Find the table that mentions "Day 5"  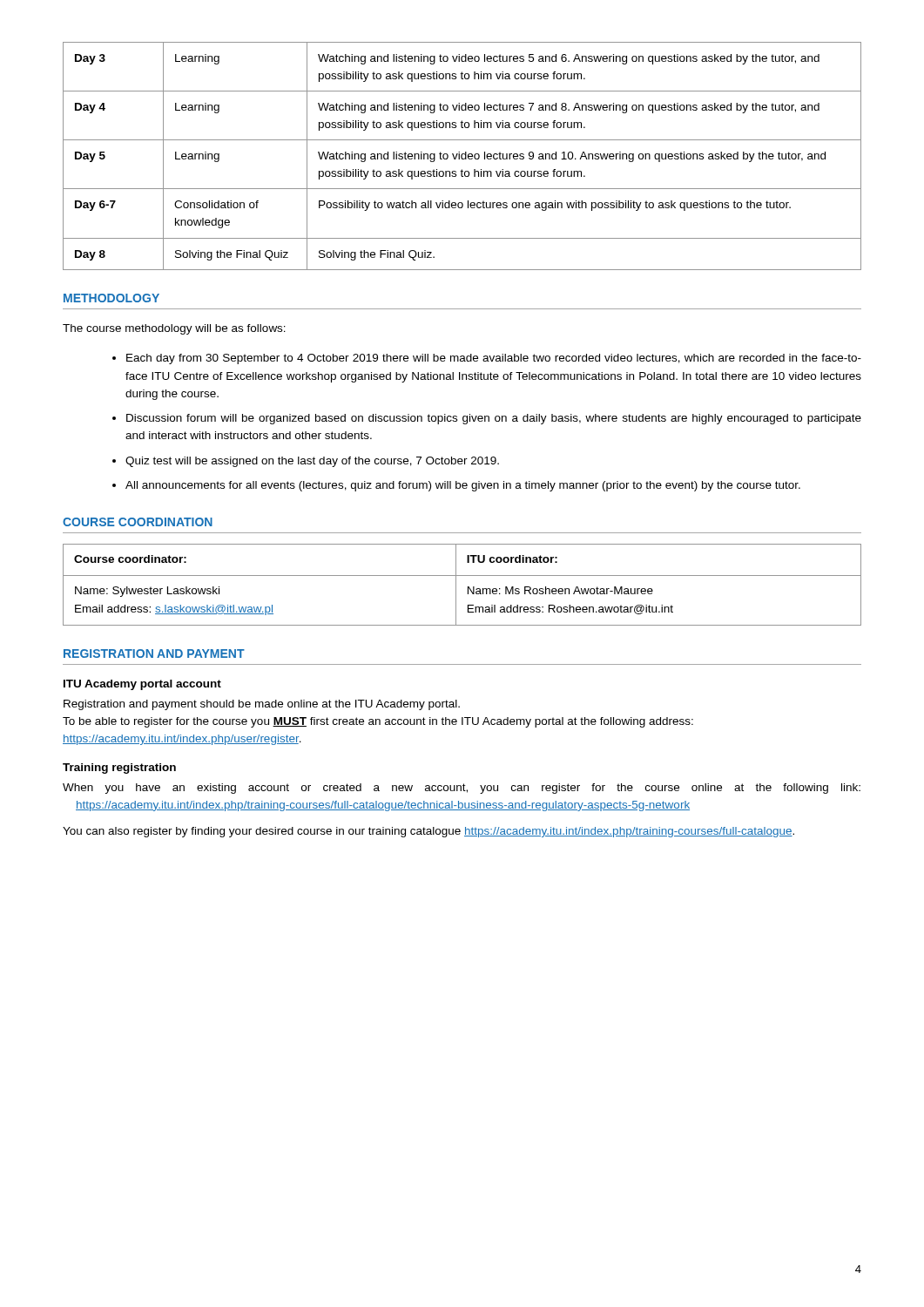coord(462,156)
